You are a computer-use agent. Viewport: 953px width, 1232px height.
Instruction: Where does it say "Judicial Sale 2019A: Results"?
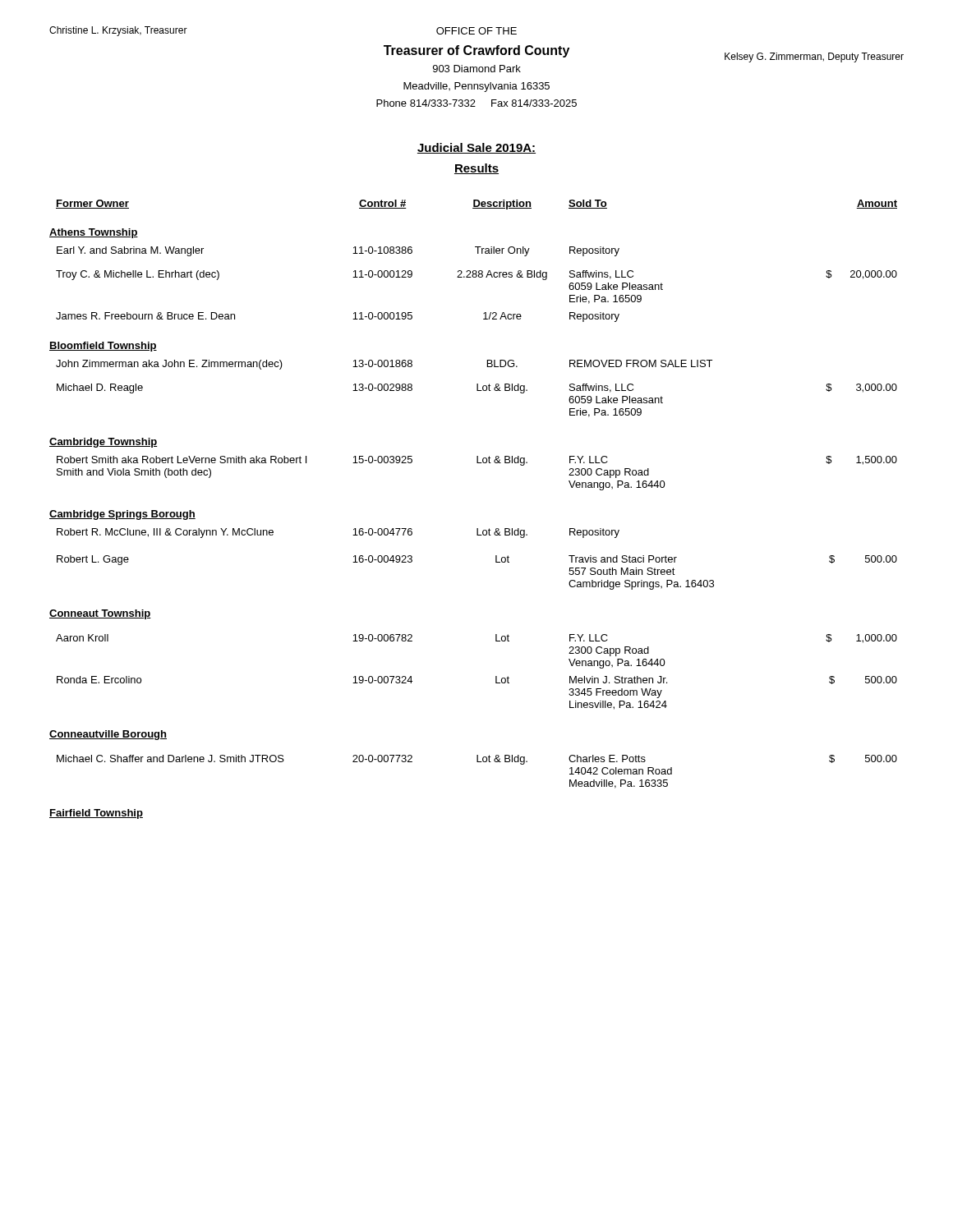476,158
